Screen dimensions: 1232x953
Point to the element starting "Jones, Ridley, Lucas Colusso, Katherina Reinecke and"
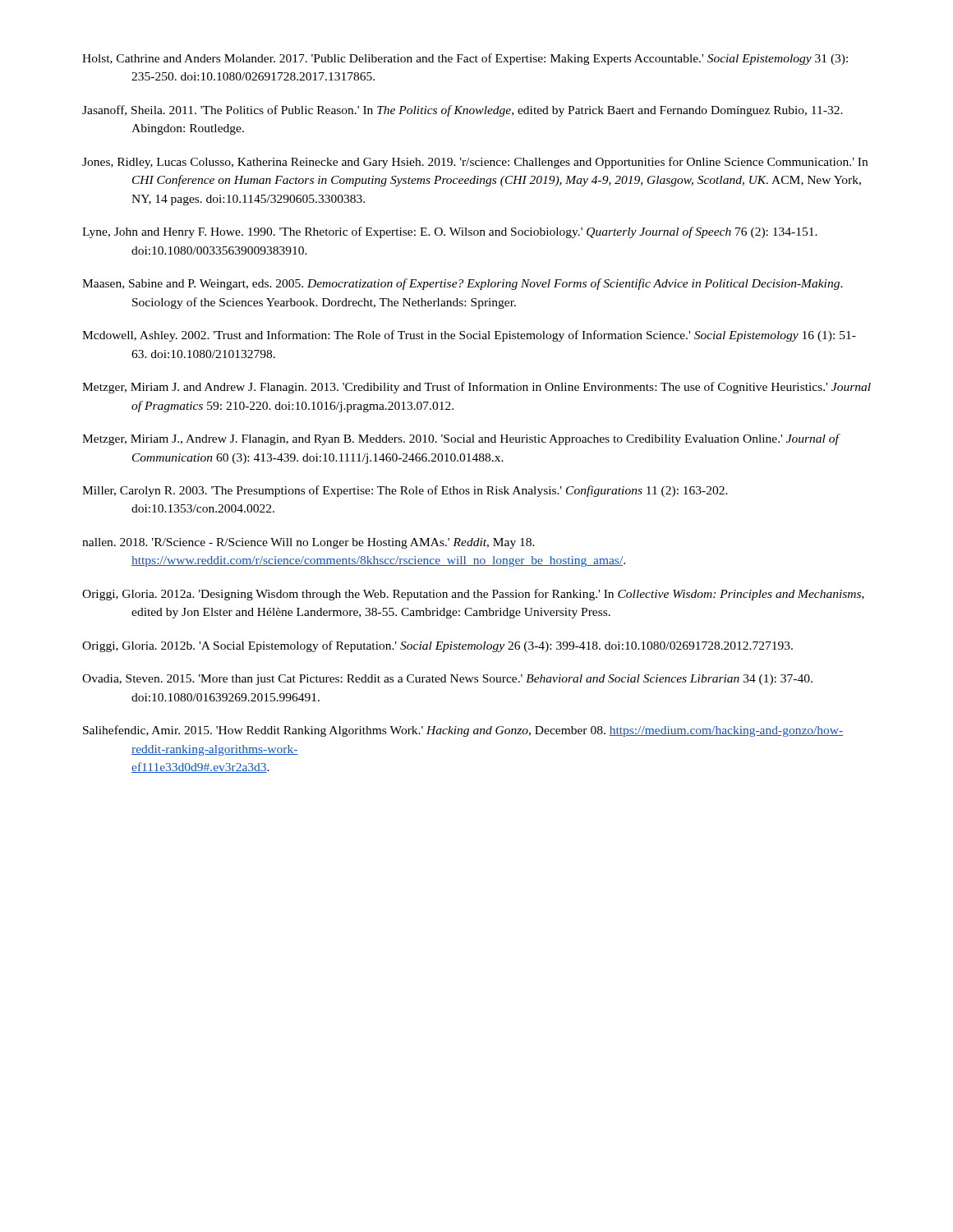click(475, 180)
